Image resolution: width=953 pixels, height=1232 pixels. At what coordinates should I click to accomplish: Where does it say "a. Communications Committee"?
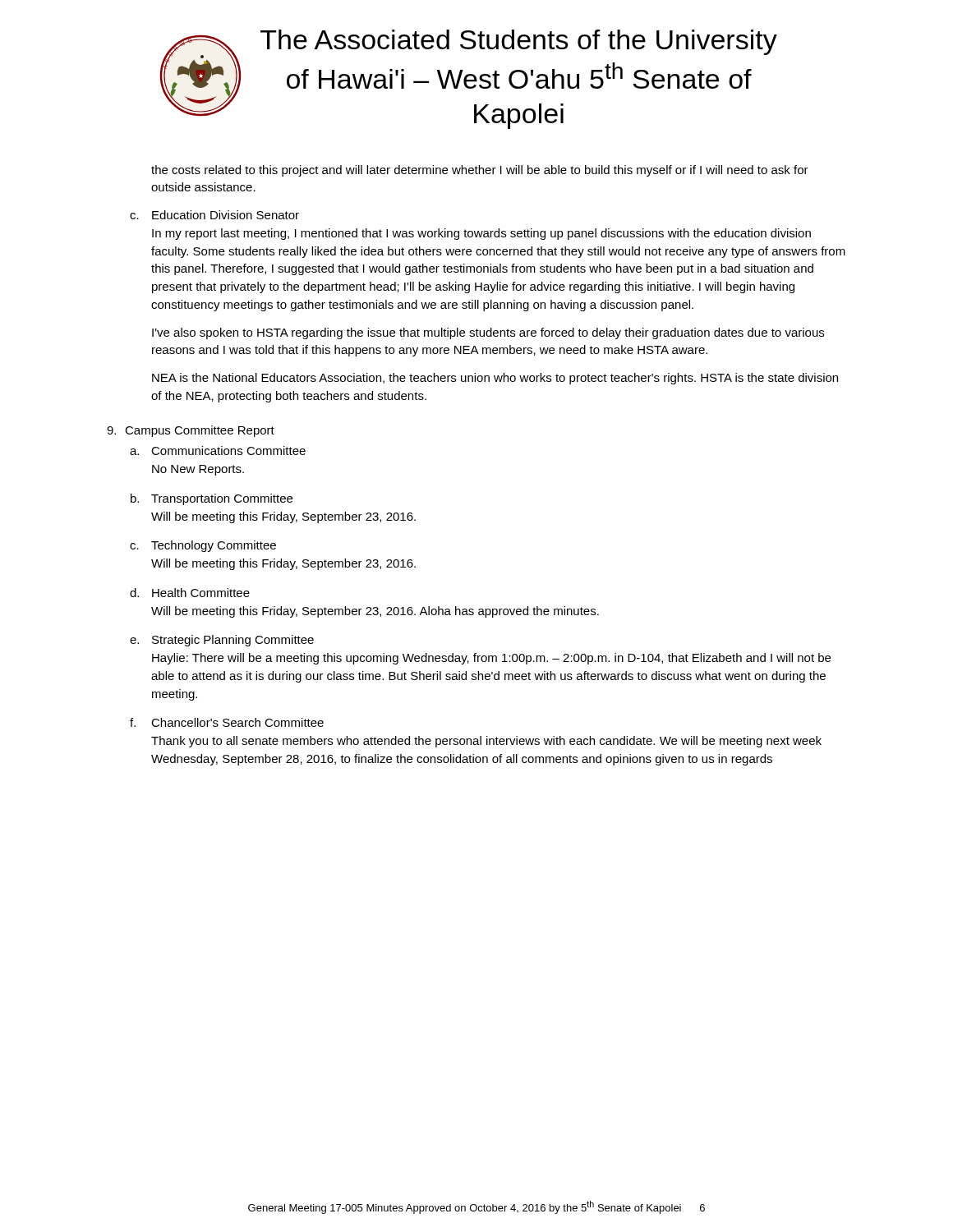click(218, 451)
